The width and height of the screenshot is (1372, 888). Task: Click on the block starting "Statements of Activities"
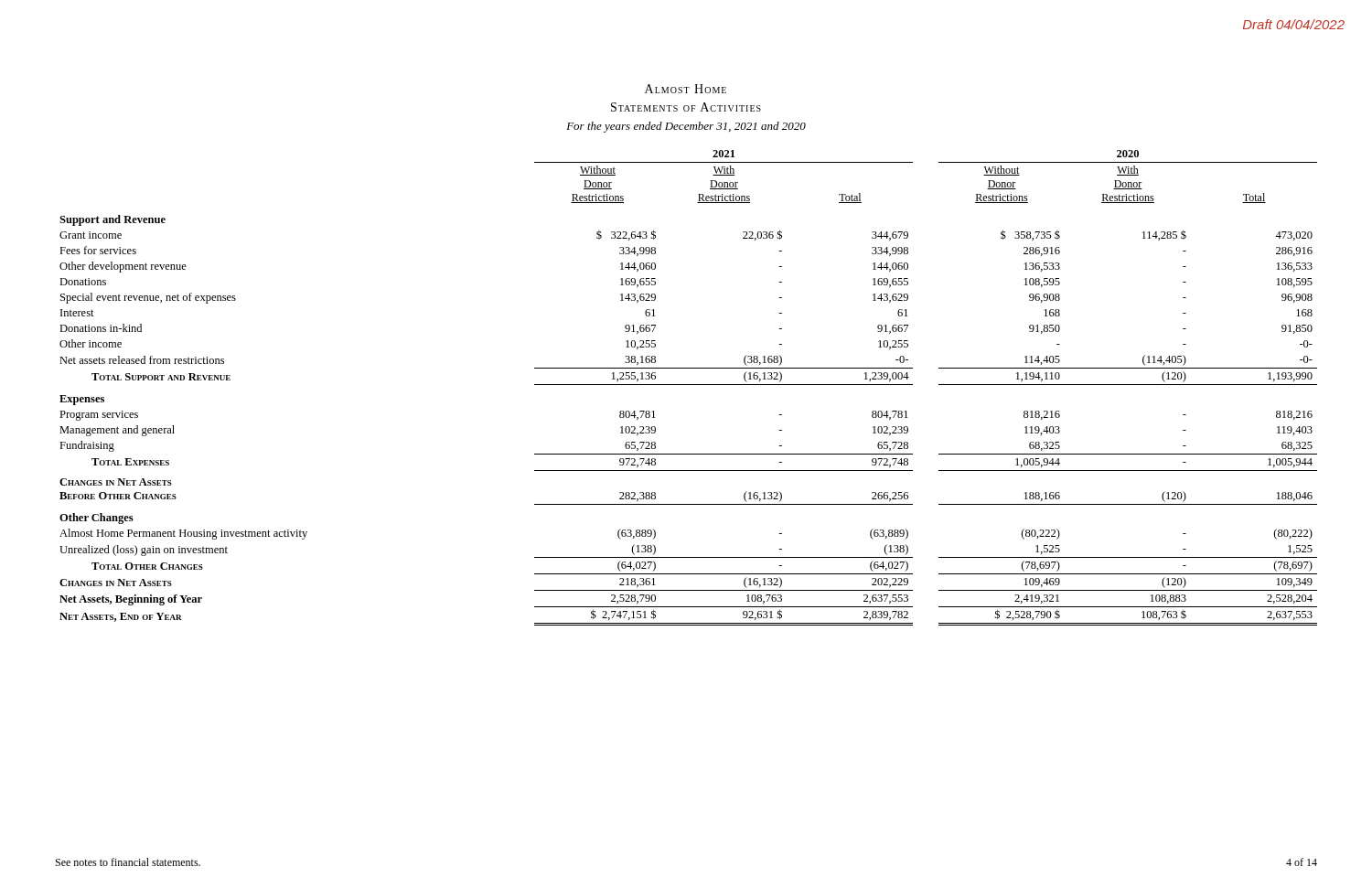coord(686,107)
